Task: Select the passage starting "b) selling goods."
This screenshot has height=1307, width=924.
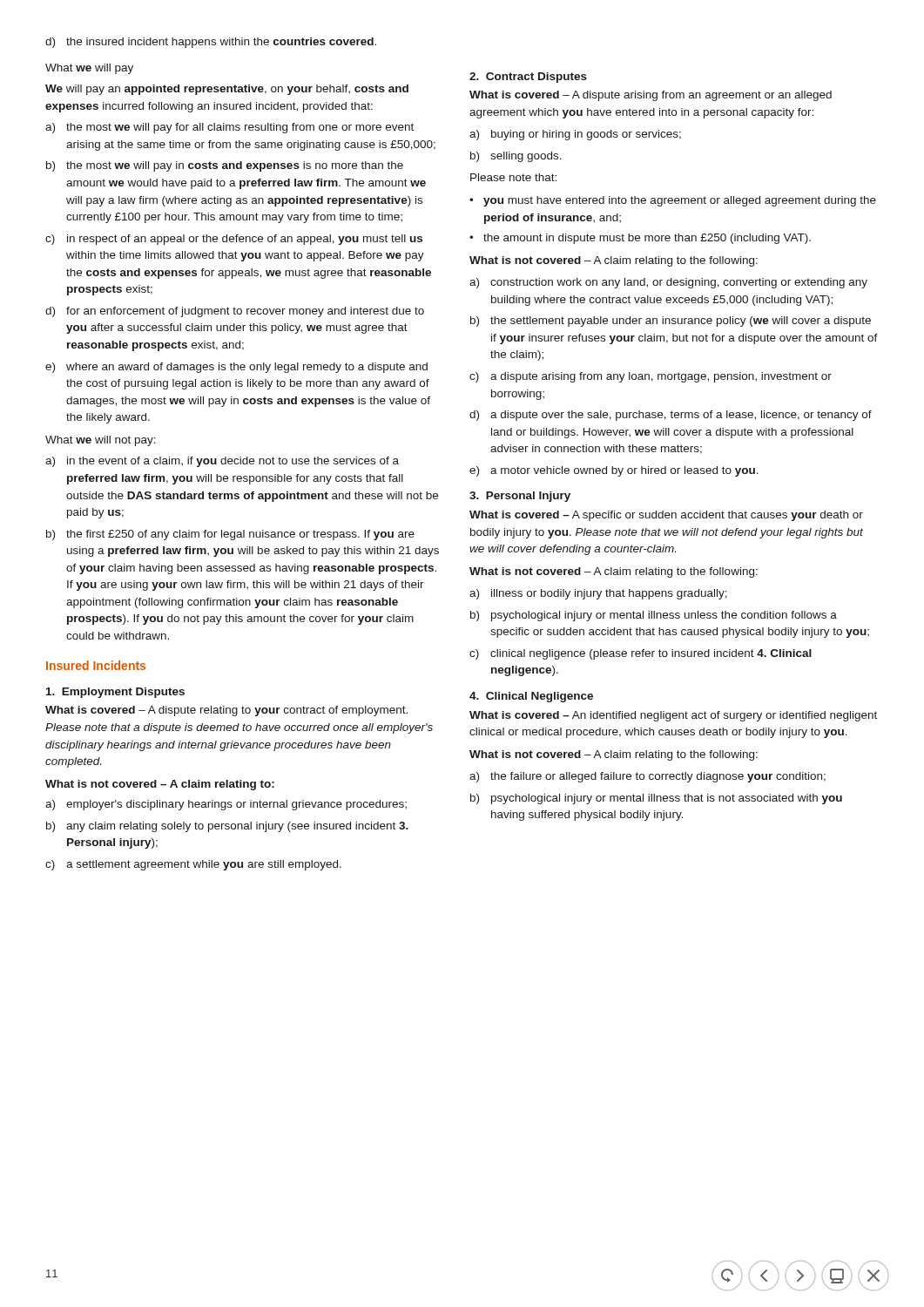Action: click(x=516, y=156)
